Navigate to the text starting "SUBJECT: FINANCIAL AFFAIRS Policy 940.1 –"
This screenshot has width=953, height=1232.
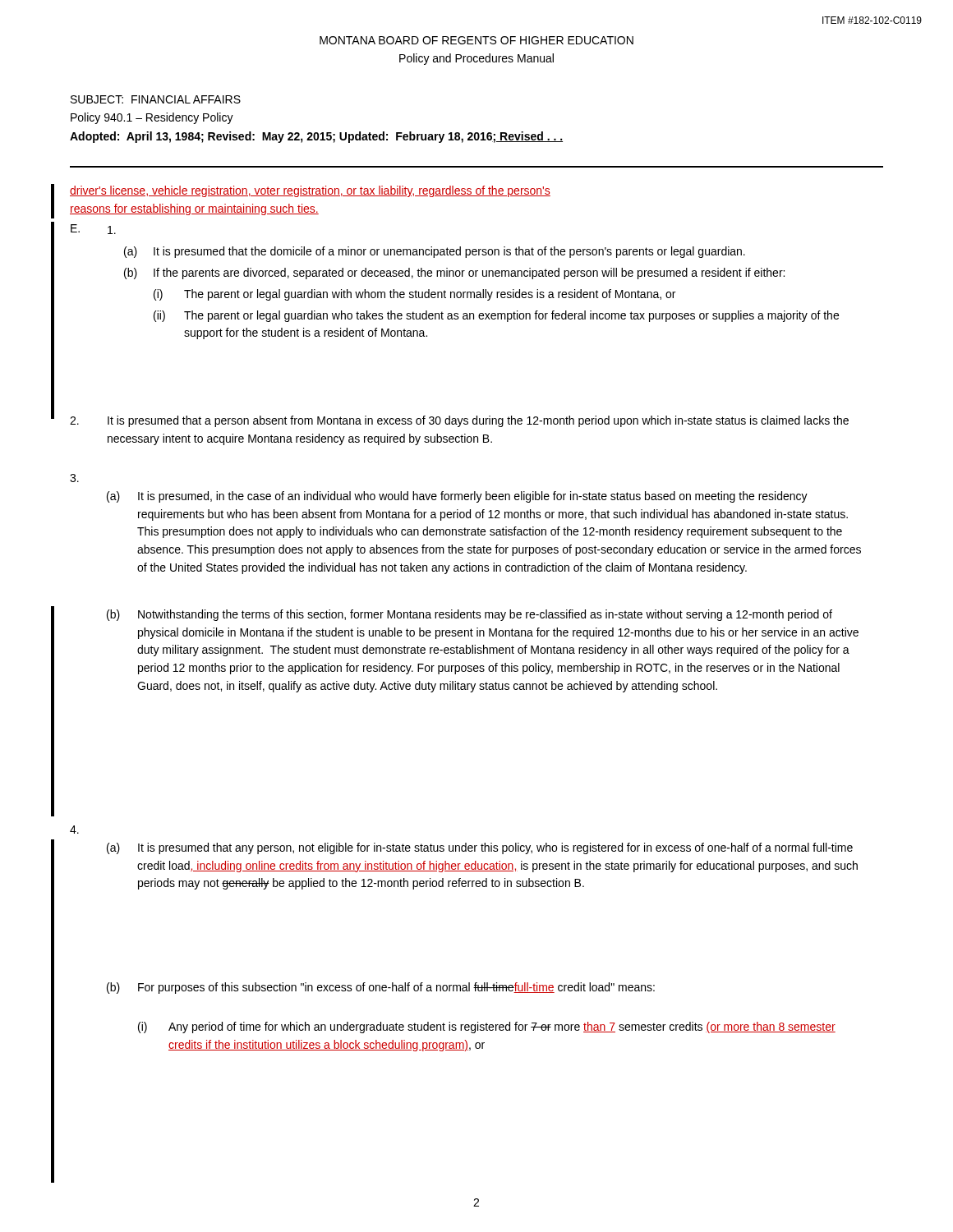(x=156, y=99)
